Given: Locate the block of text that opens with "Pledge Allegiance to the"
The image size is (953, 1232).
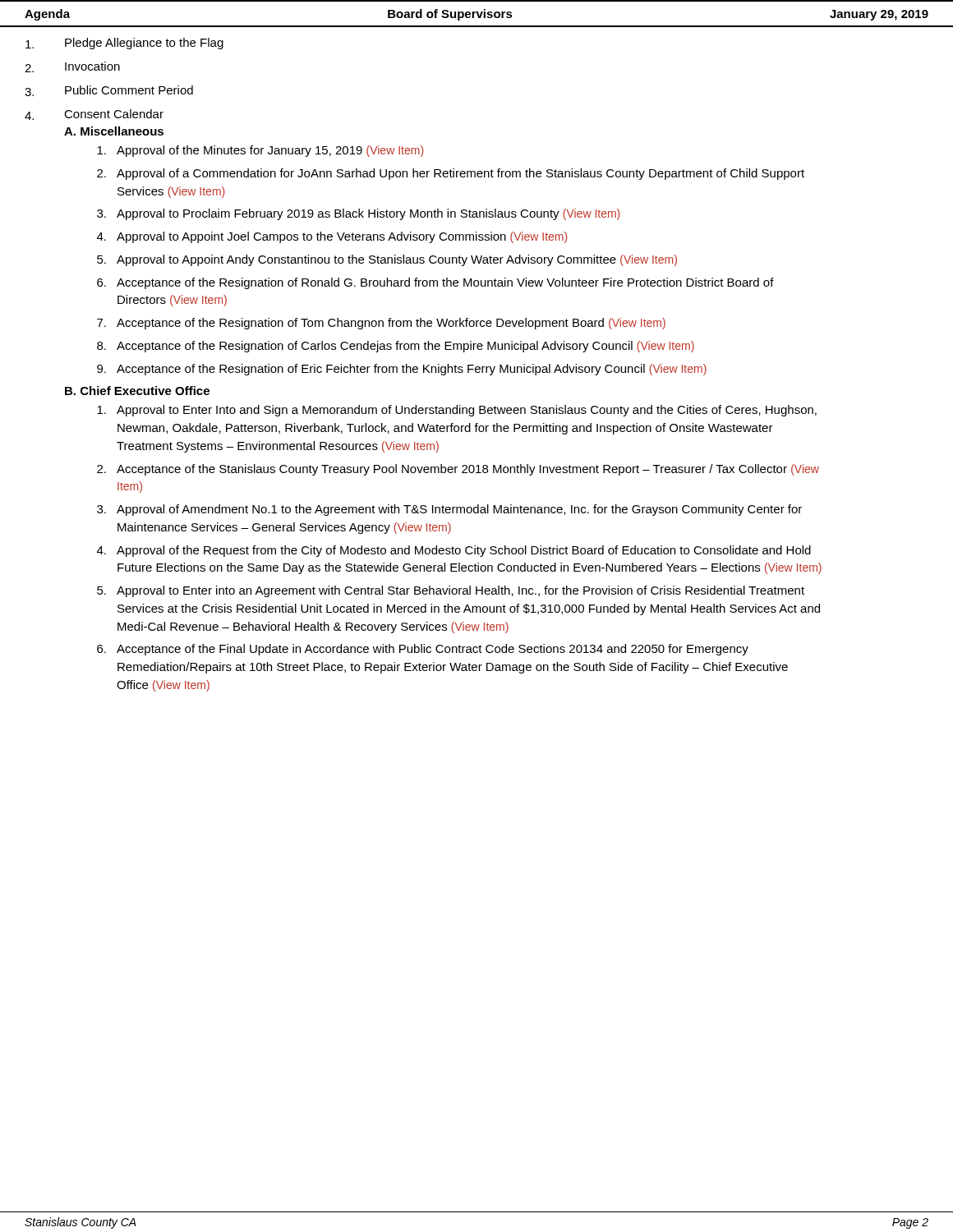Looking at the screenshot, I should (x=124, y=43).
